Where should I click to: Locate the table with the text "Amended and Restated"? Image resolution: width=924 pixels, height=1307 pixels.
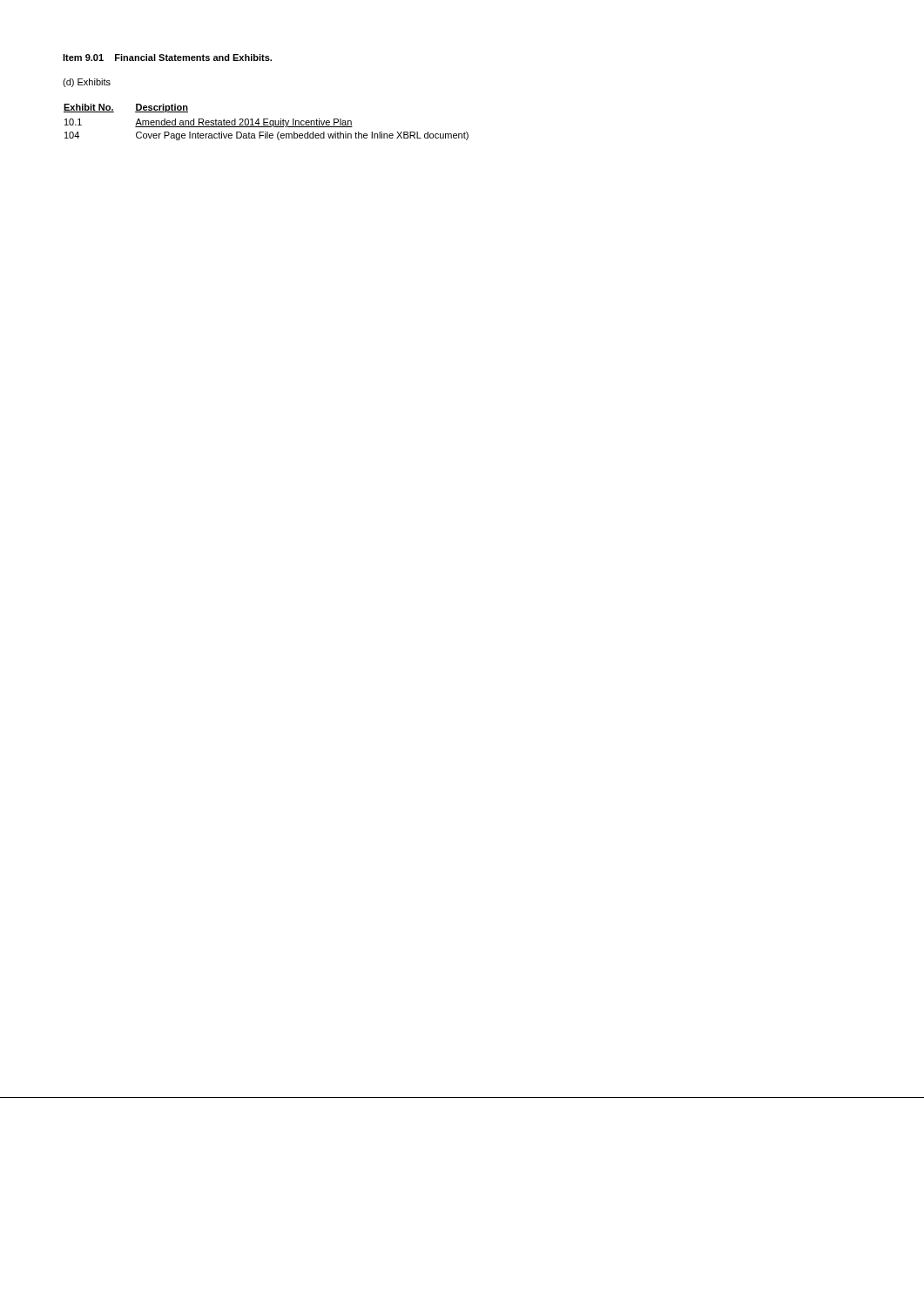[462, 121]
